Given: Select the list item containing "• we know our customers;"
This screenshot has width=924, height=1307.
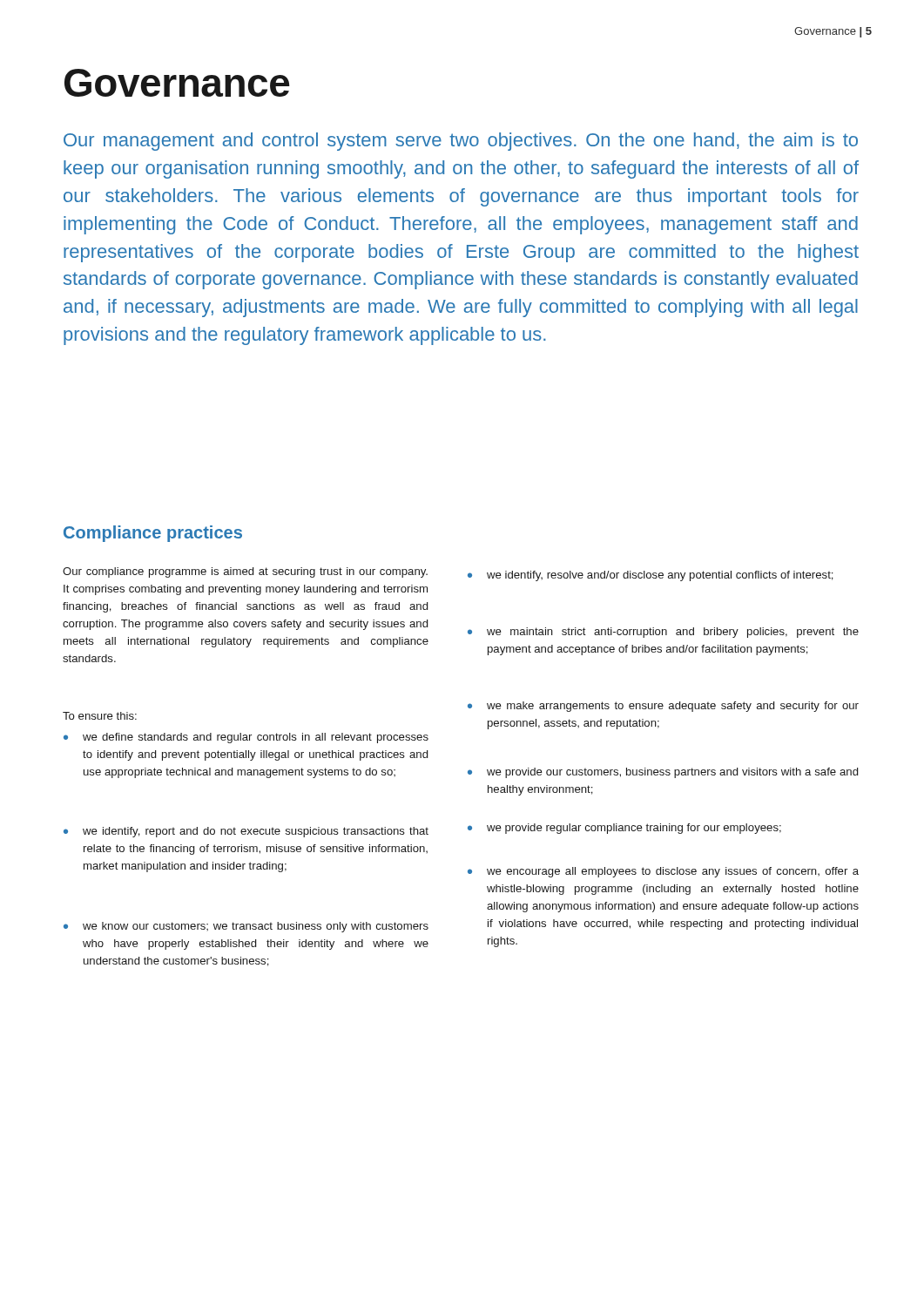Looking at the screenshot, I should point(246,944).
